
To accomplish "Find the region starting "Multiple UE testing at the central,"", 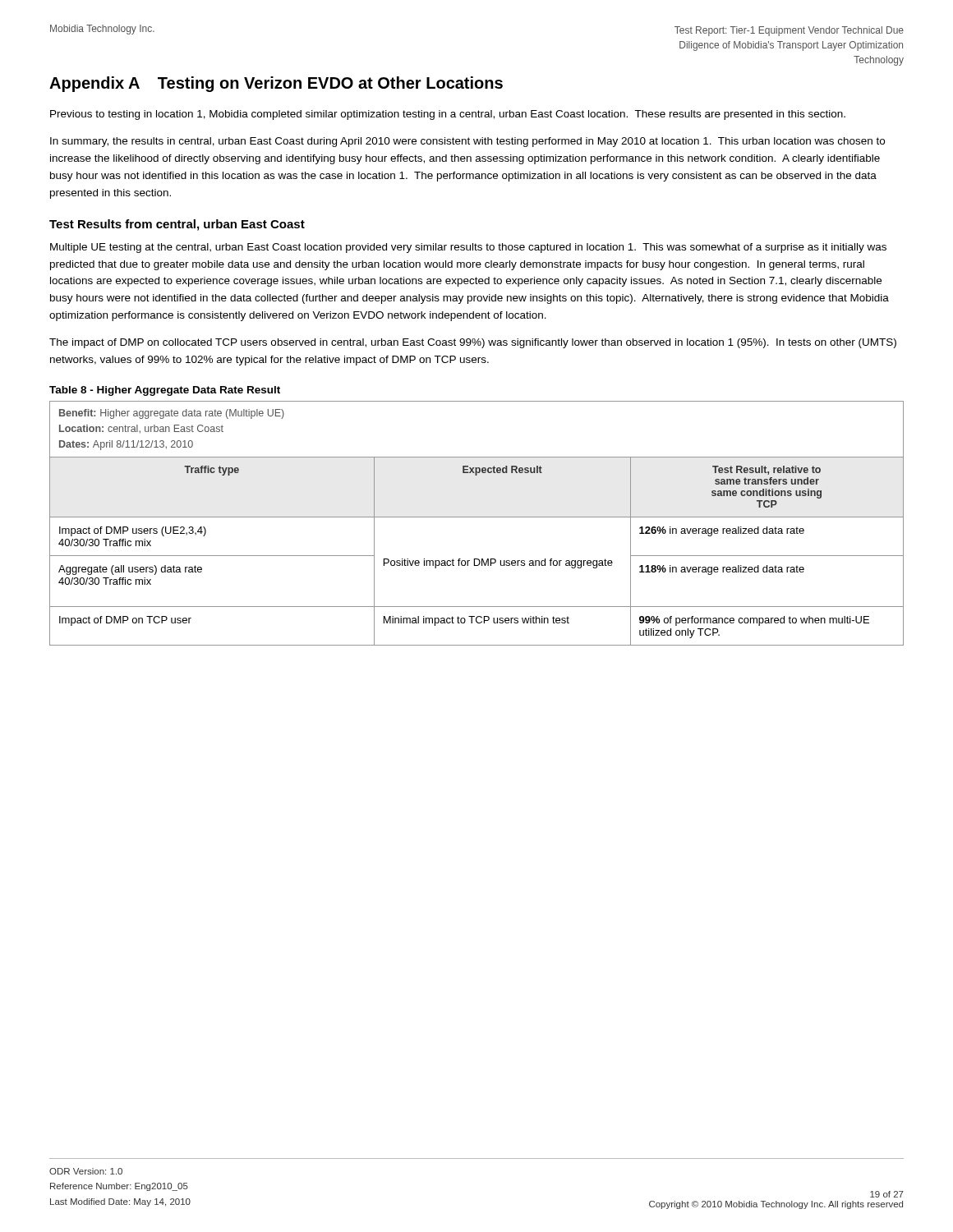I will (469, 281).
